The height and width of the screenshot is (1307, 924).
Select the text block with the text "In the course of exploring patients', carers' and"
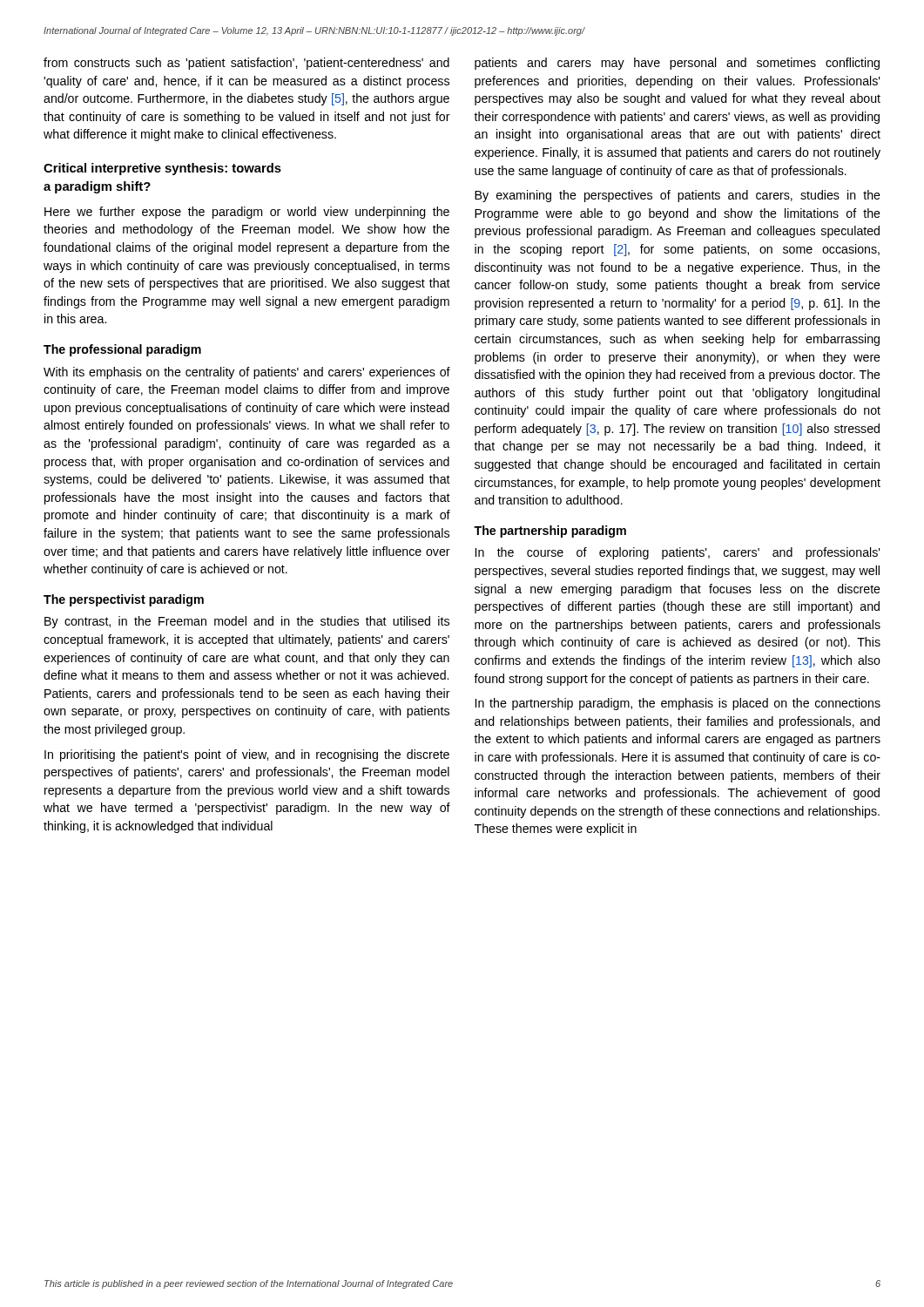[677, 616]
